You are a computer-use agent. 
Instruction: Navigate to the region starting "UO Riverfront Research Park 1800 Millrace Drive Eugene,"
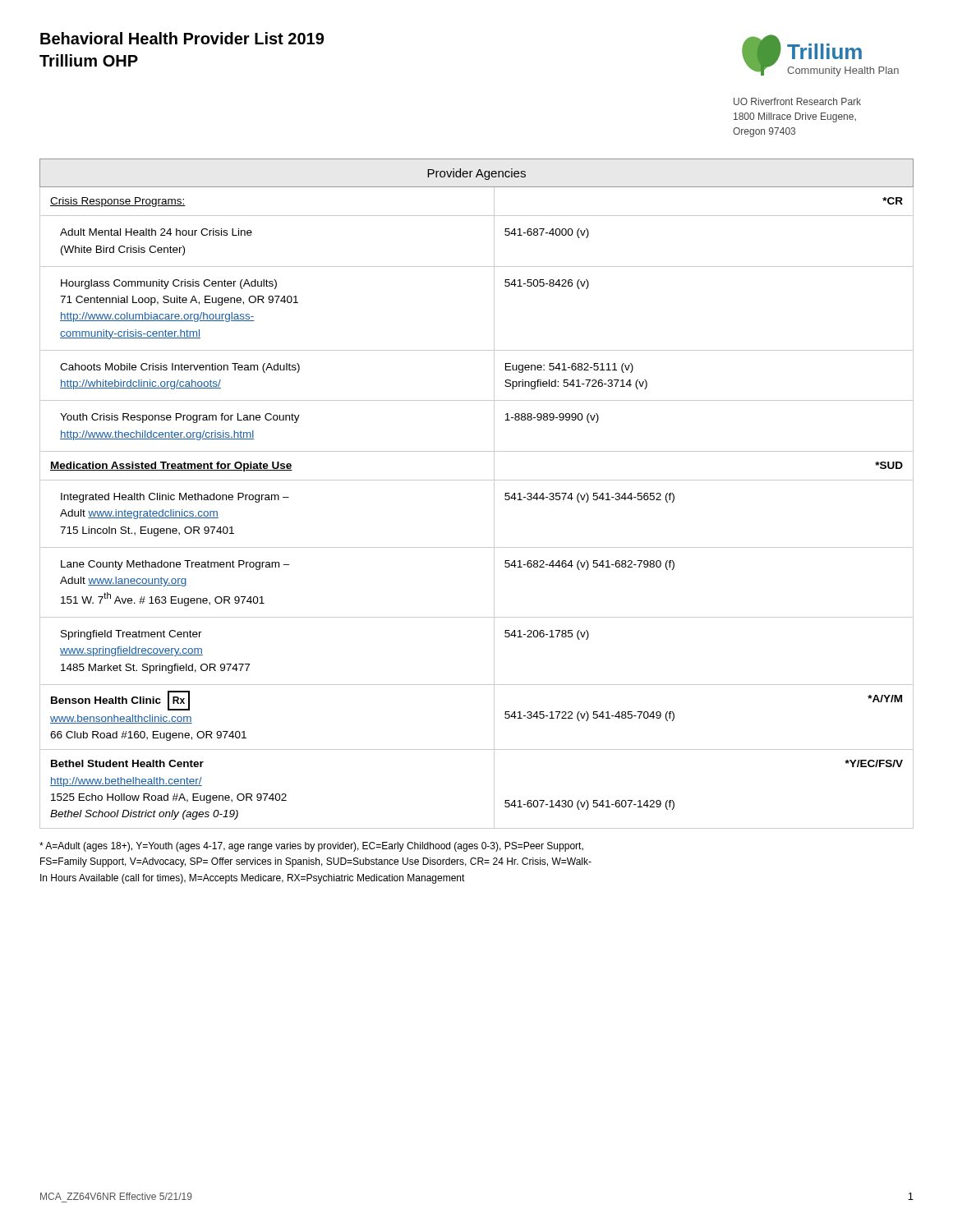[x=797, y=117]
